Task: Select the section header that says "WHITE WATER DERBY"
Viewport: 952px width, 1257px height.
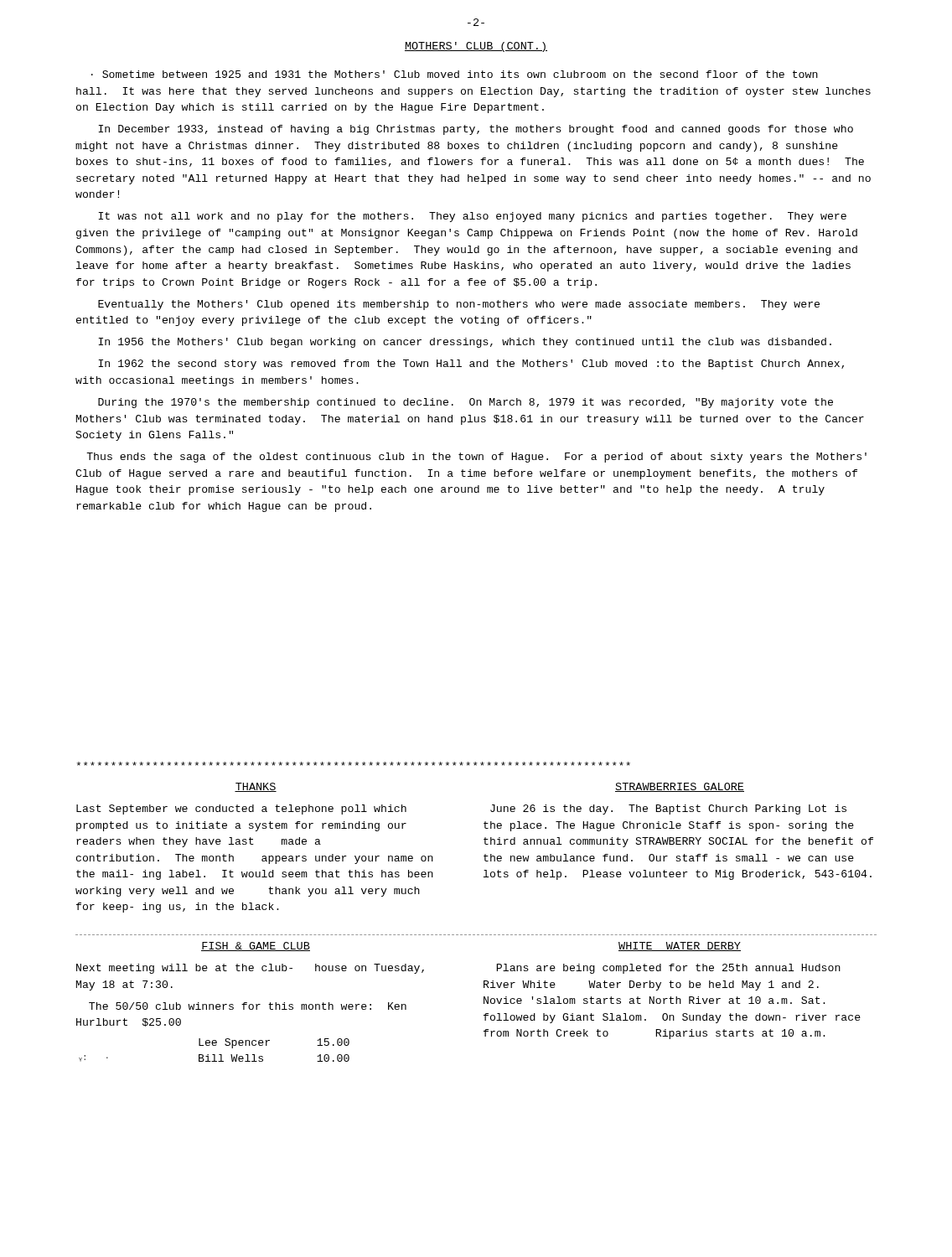Action: (680, 947)
